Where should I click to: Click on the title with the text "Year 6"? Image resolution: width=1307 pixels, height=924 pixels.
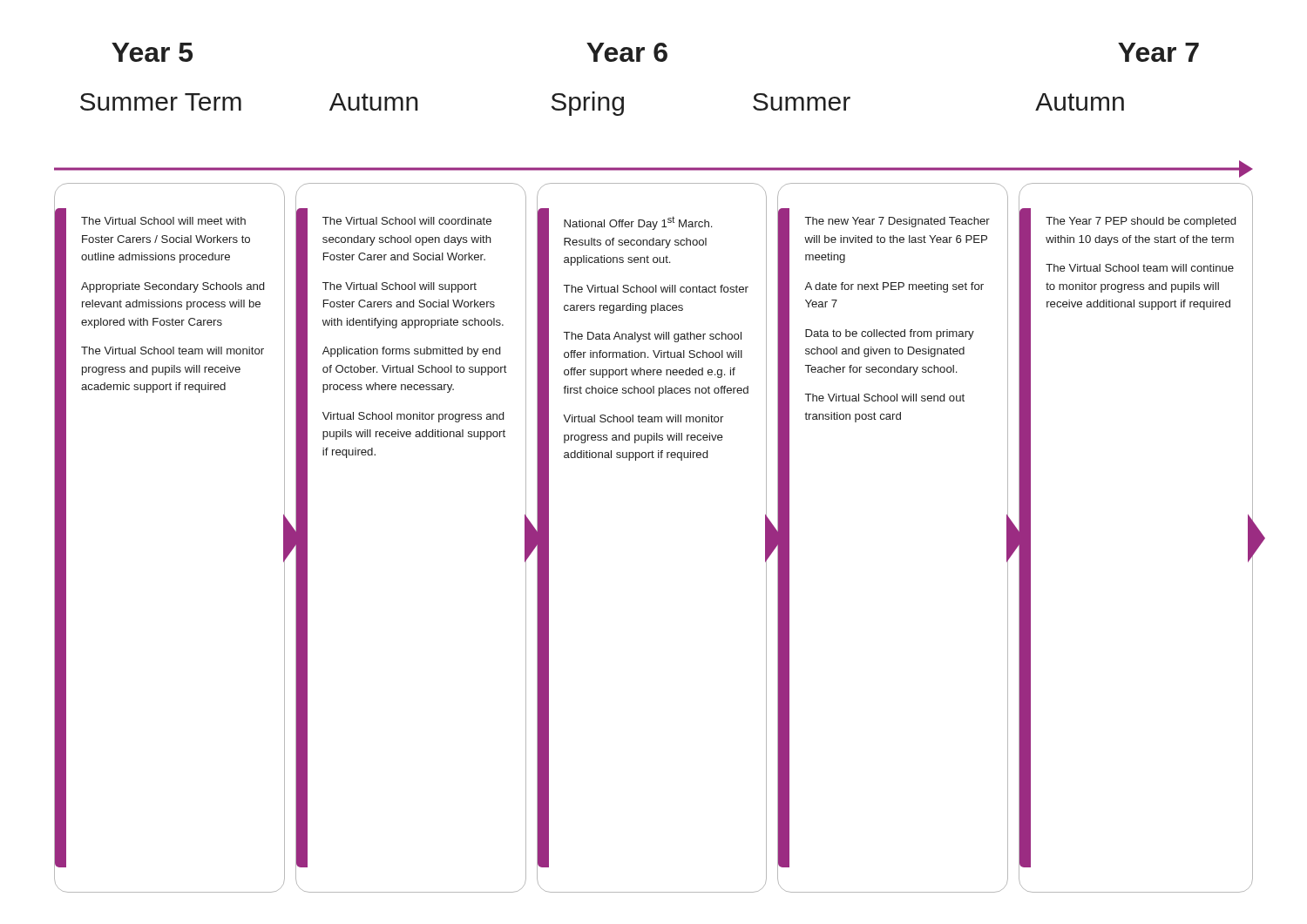[627, 52]
